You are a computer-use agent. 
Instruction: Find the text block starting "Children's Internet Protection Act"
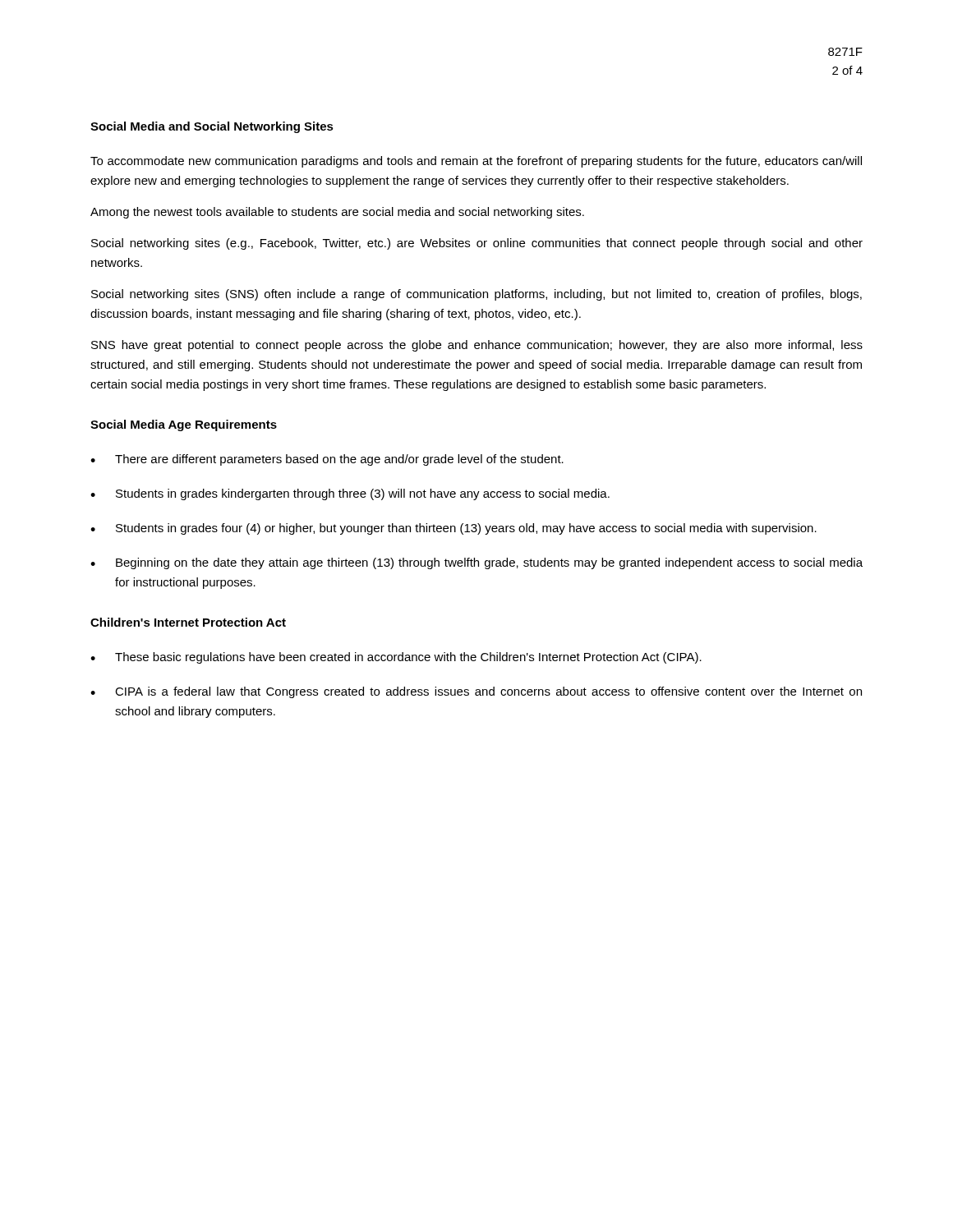(x=188, y=622)
